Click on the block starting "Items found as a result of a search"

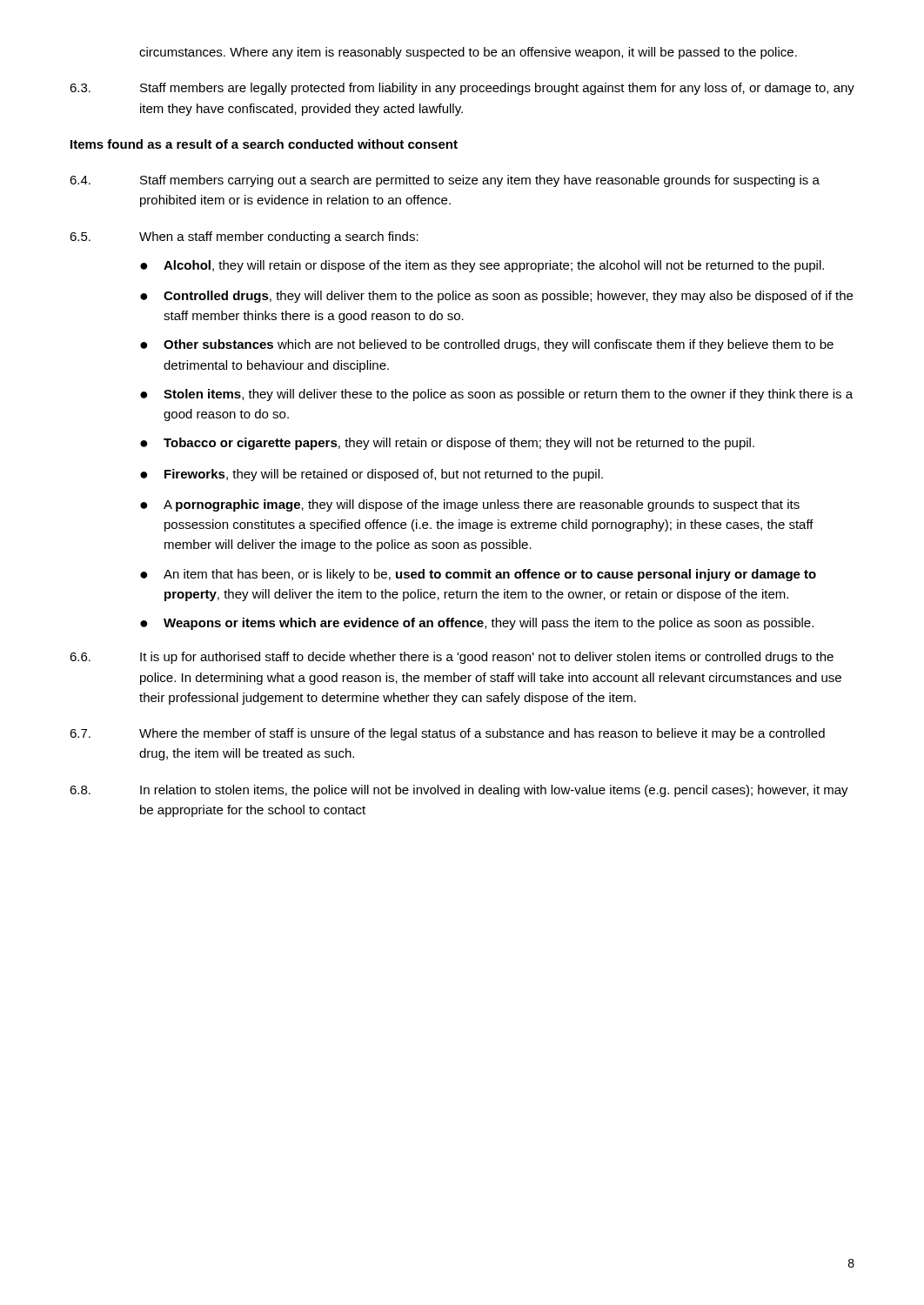(x=264, y=144)
